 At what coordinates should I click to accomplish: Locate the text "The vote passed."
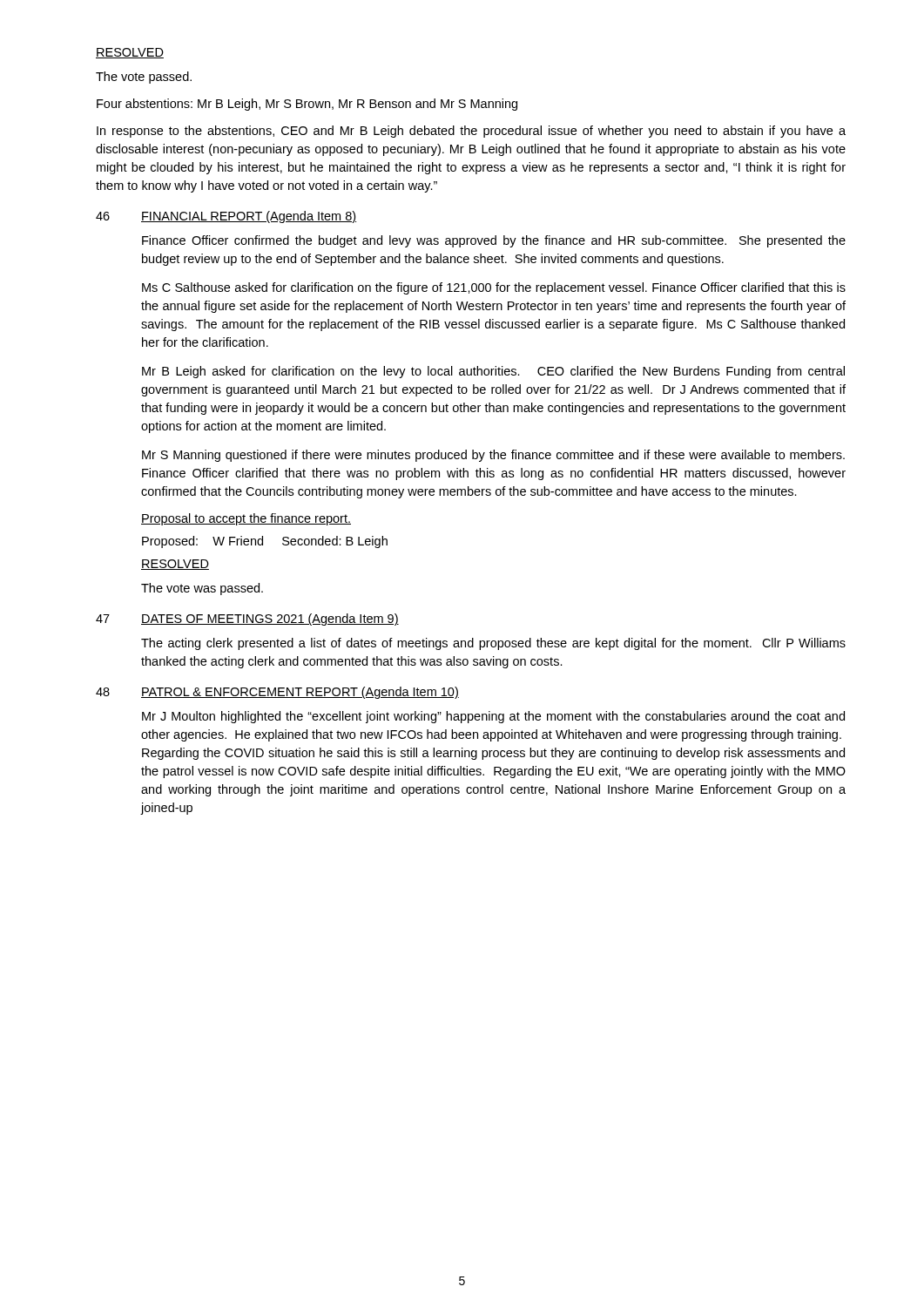[144, 78]
